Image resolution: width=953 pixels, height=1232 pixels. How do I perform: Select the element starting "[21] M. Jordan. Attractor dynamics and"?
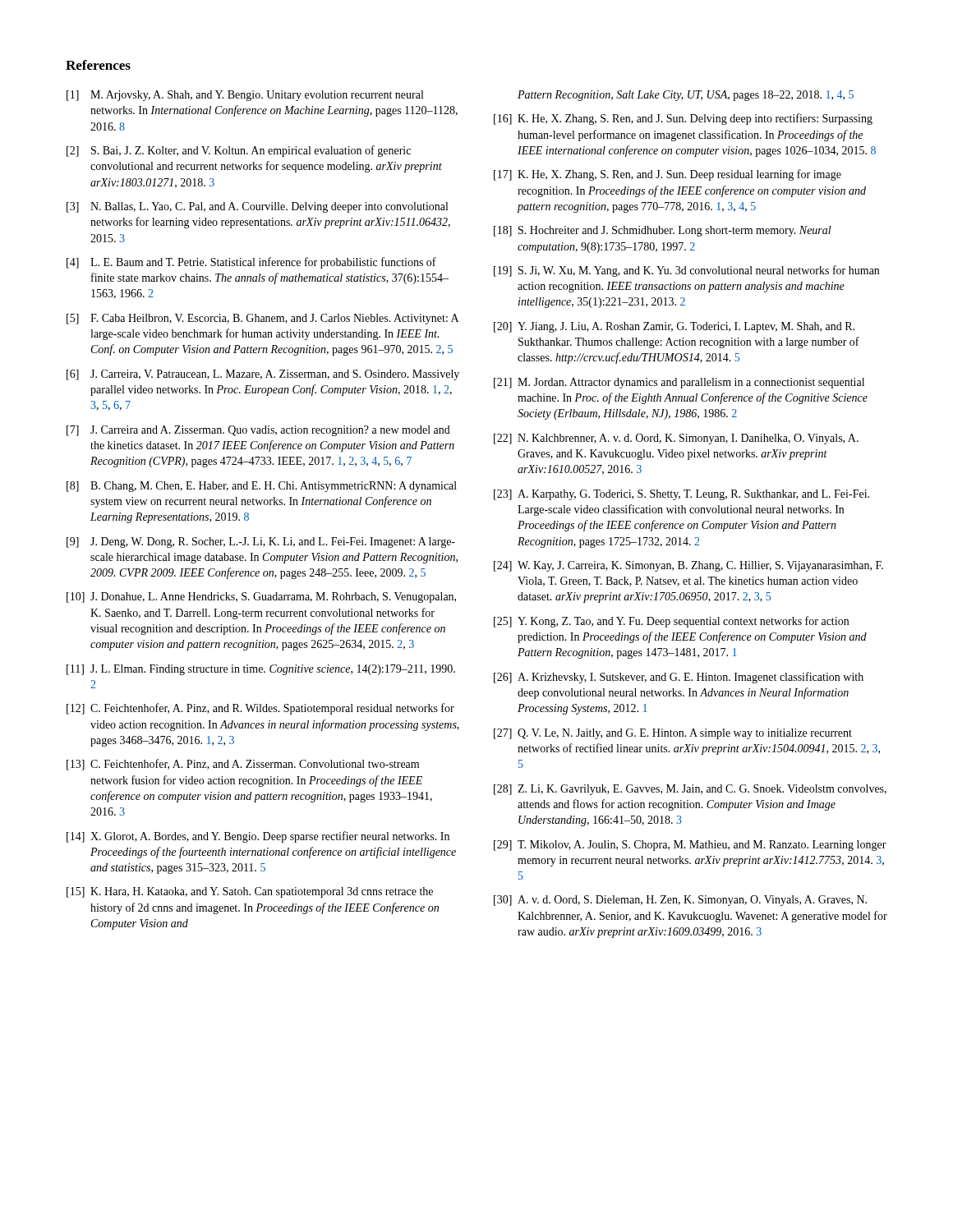point(690,398)
